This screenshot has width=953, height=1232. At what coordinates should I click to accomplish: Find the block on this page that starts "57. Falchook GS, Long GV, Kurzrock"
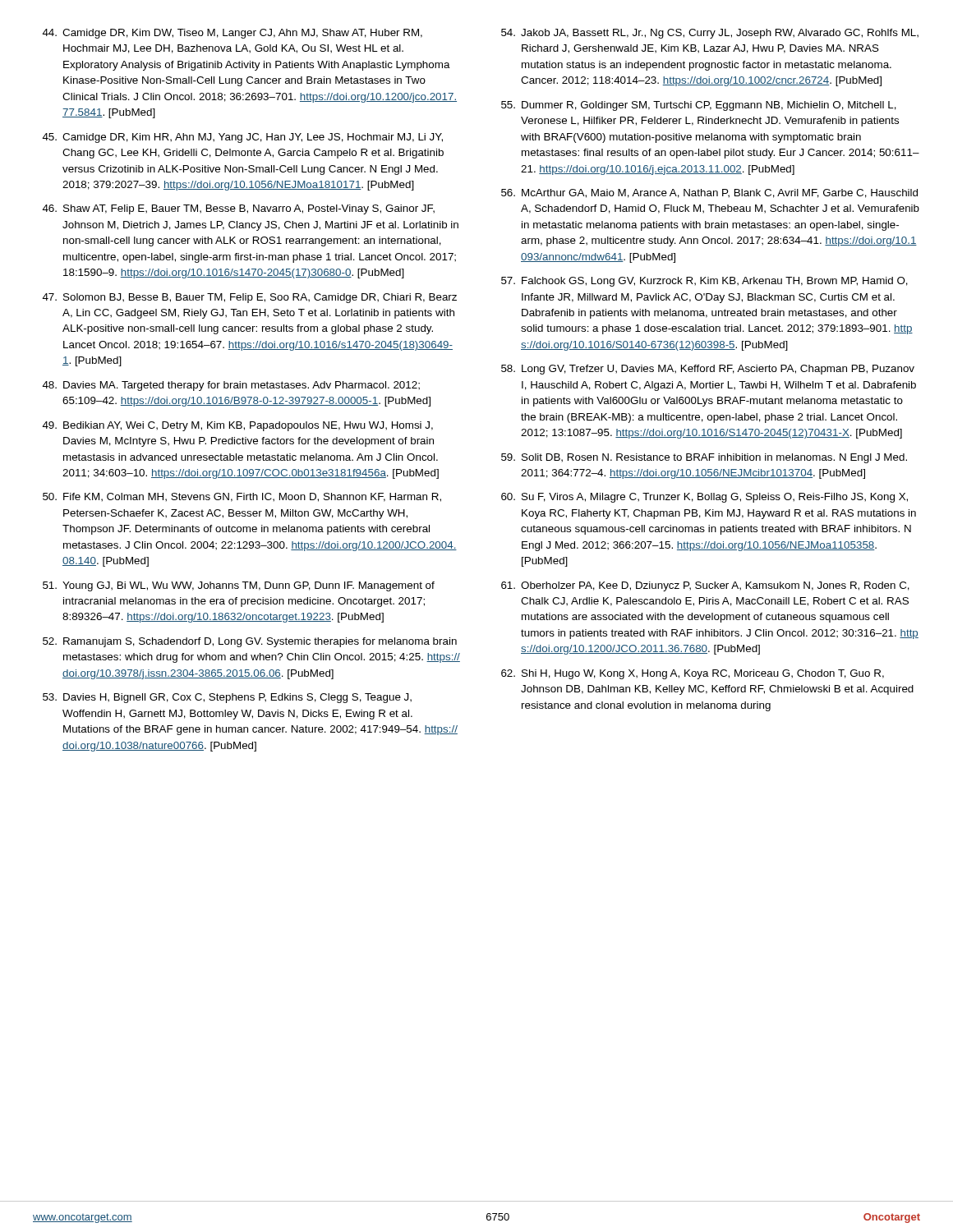point(706,313)
